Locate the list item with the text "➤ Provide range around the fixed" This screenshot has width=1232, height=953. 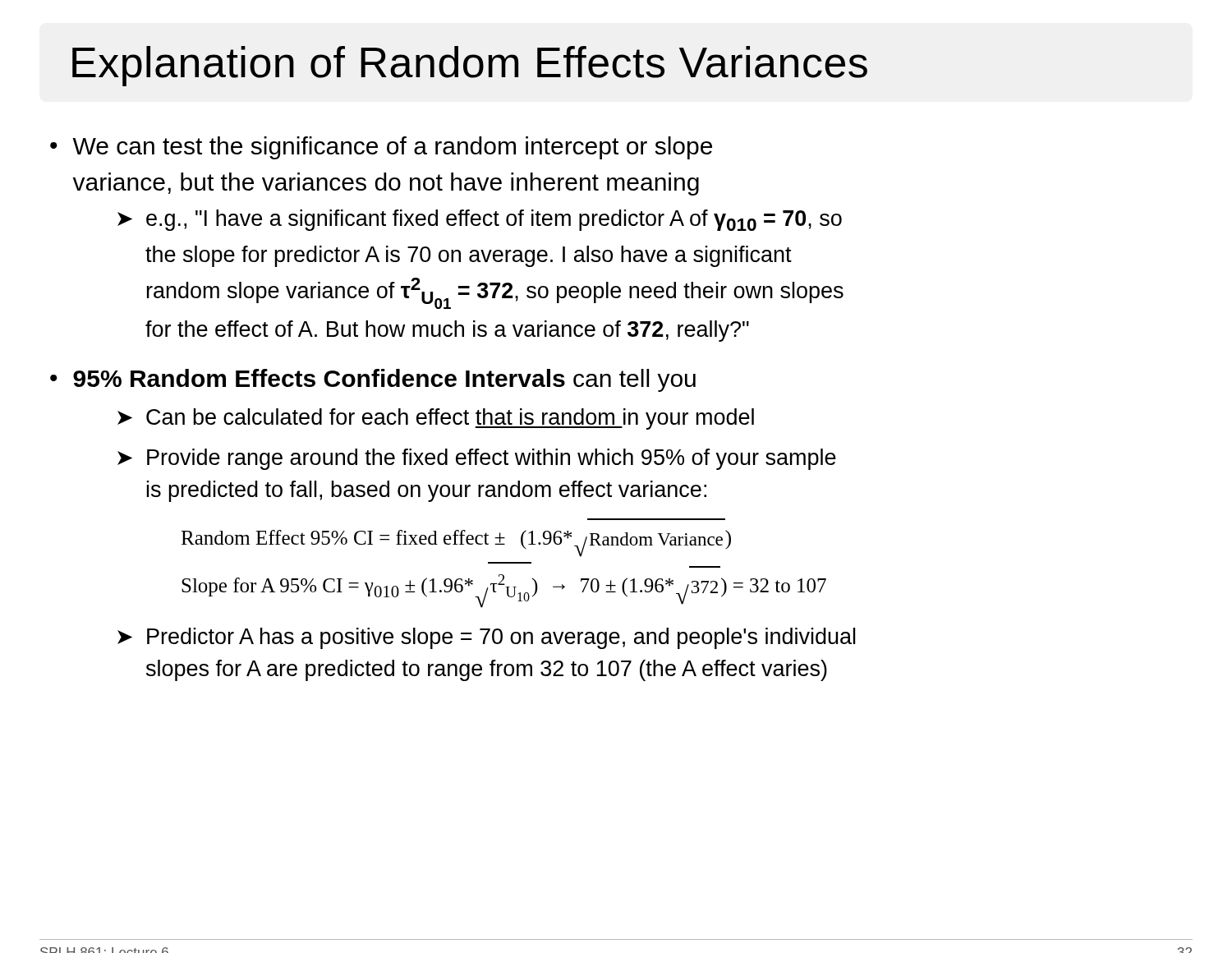point(476,474)
